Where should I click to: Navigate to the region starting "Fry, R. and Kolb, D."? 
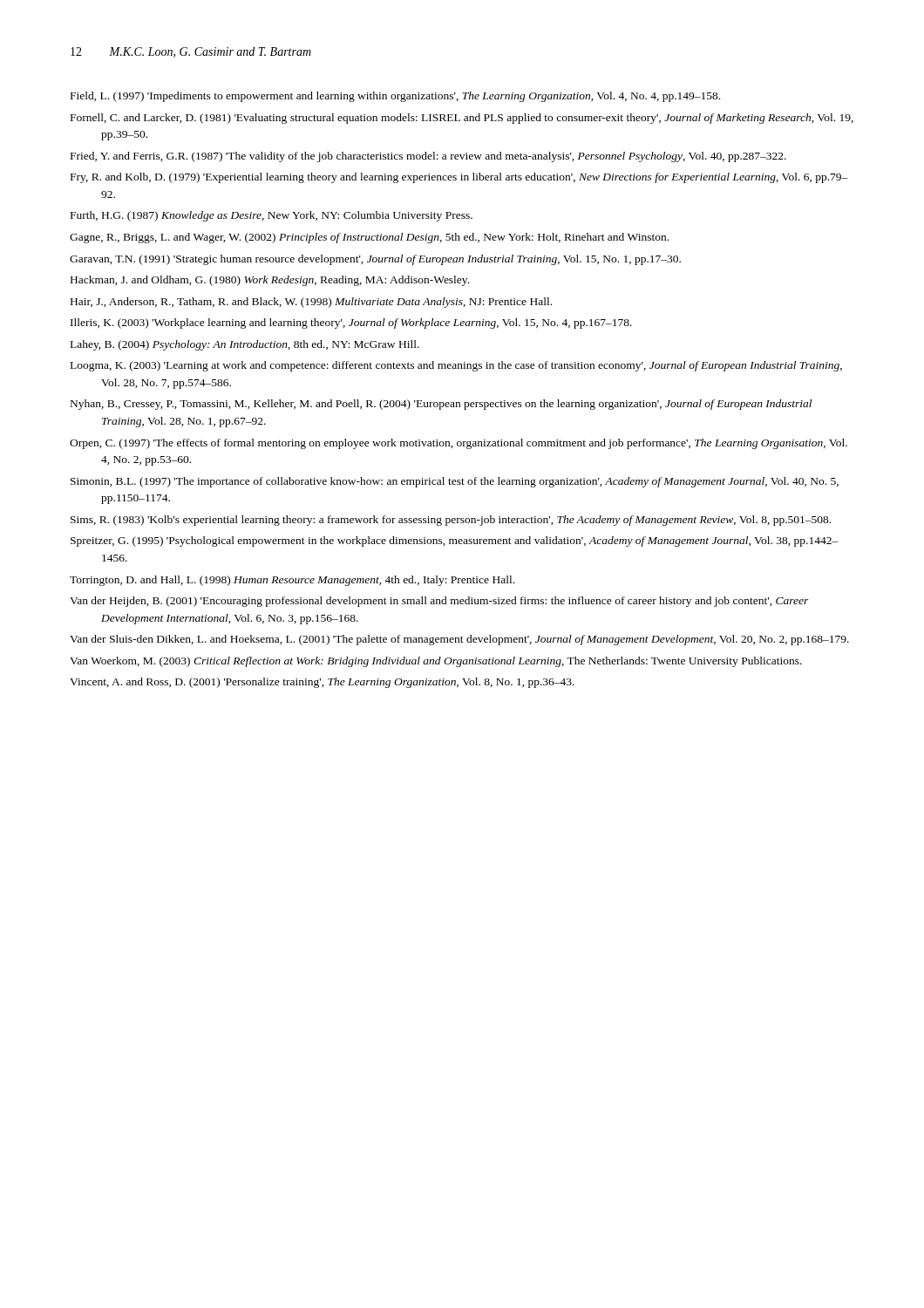[x=459, y=185]
